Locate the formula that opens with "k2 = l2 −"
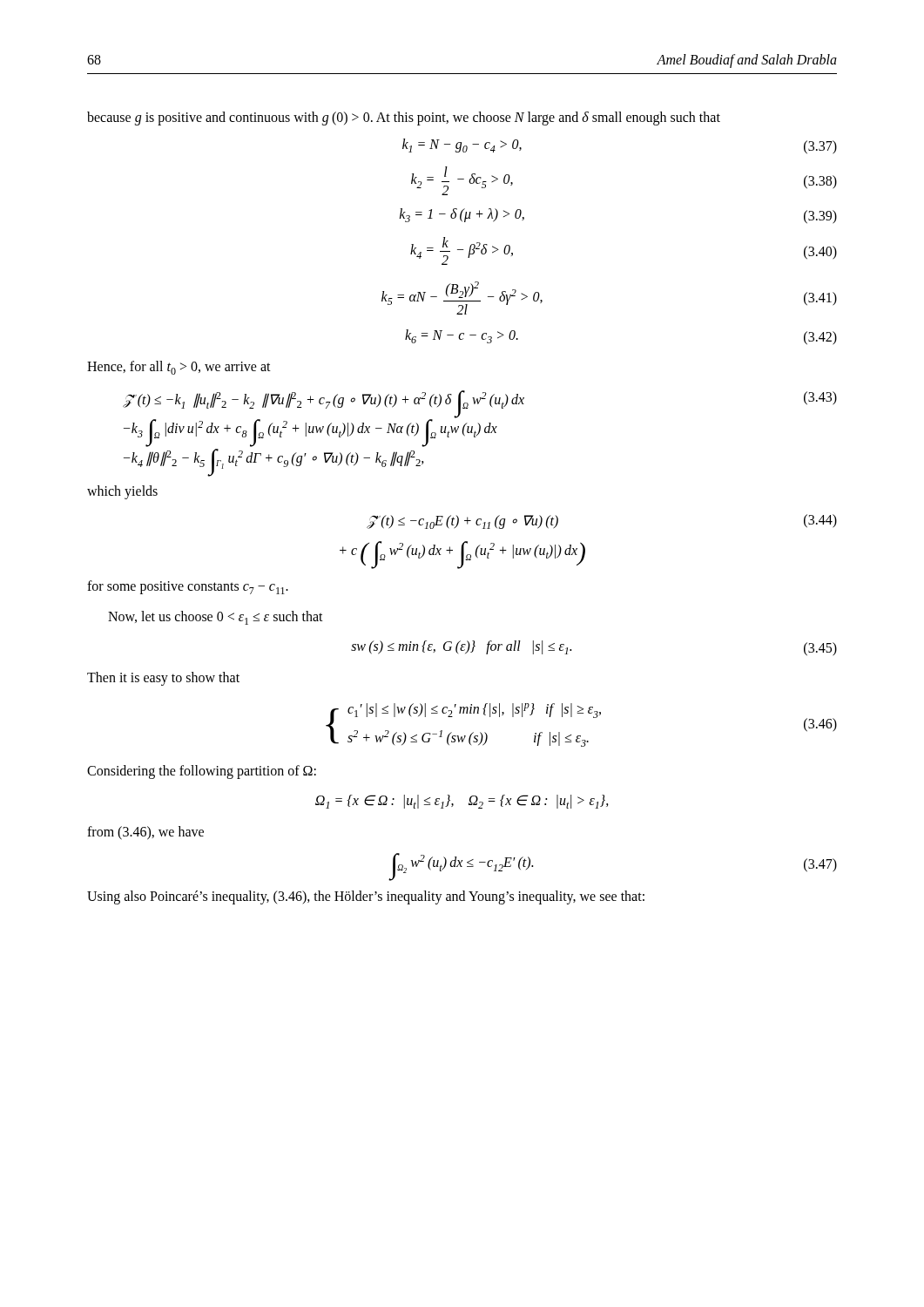The image size is (924, 1307). click(477, 181)
